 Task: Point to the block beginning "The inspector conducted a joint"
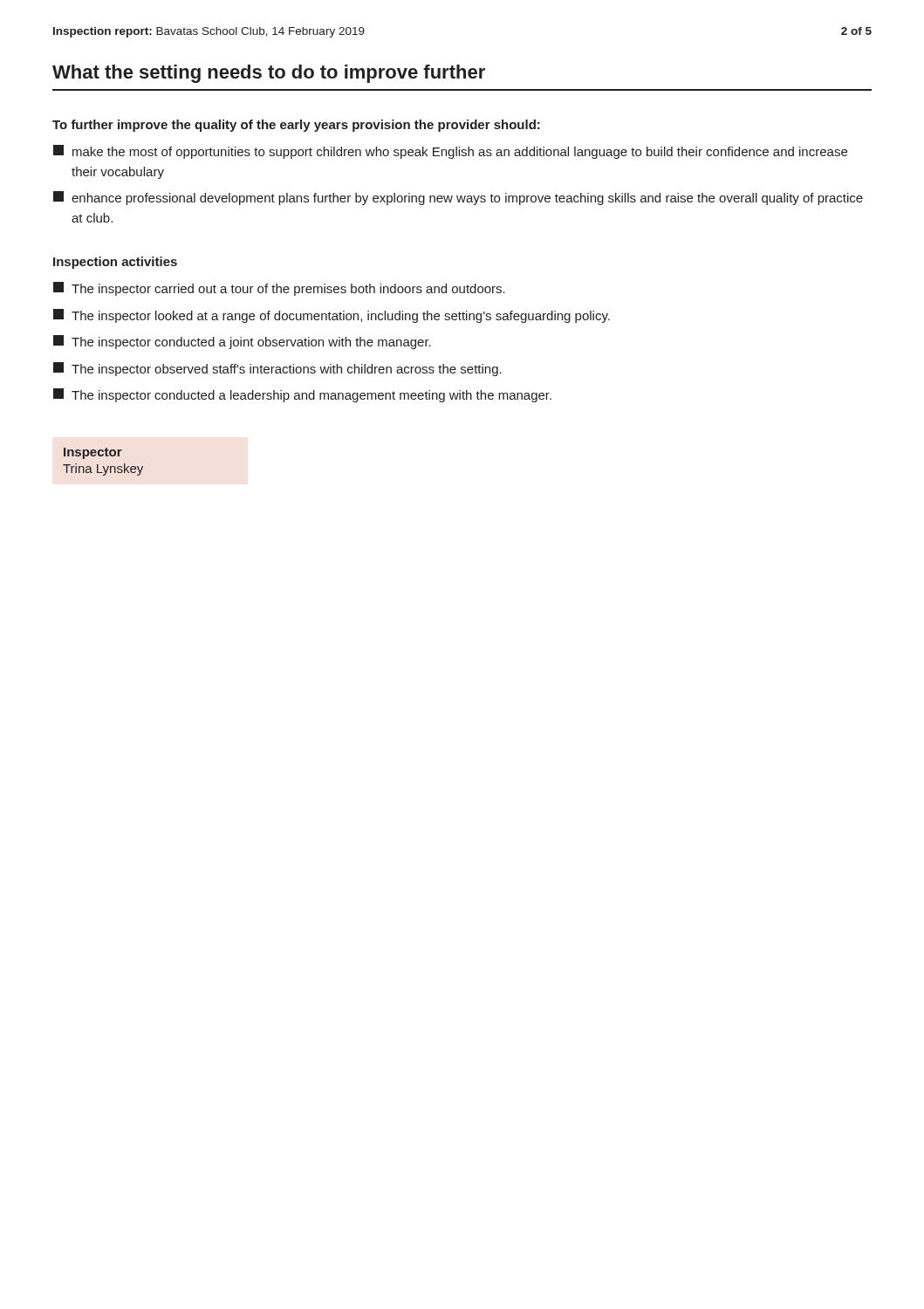pyautogui.click(x=242, y=342)
